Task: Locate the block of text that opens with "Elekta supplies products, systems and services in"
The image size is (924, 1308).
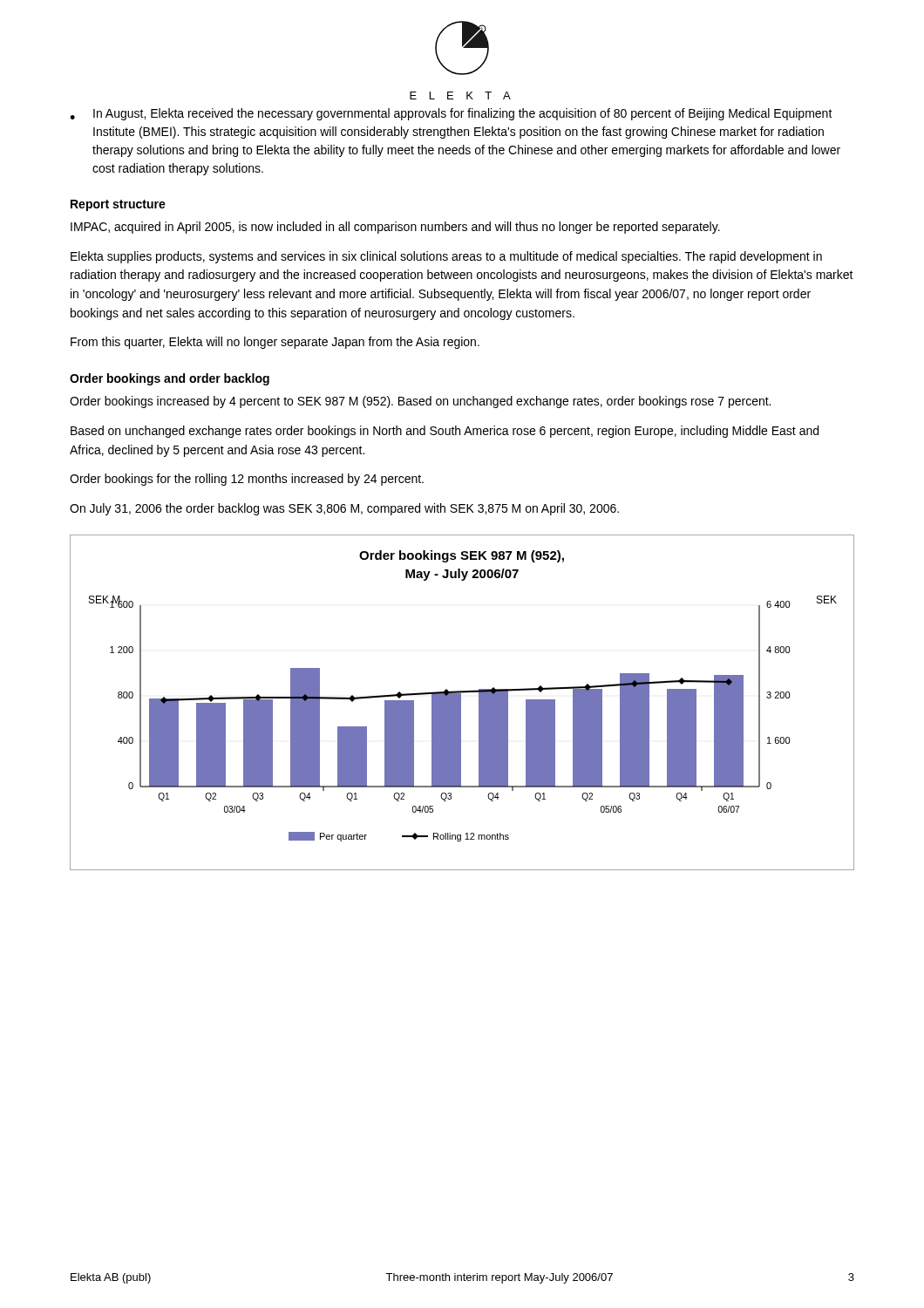Action: pyautogui.click(x=461, y=284)
